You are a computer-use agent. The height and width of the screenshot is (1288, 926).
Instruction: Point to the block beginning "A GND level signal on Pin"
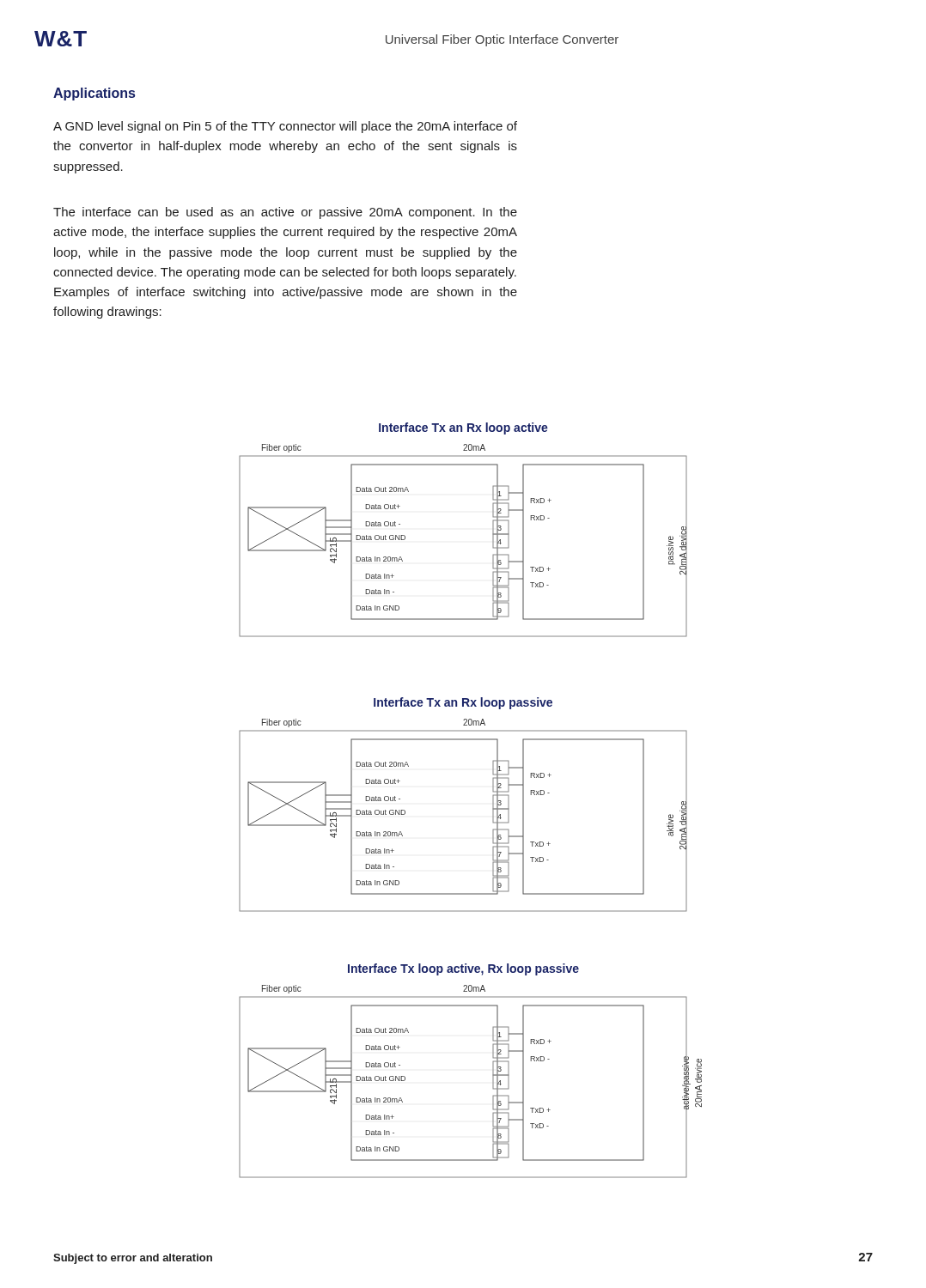[285, 146]
